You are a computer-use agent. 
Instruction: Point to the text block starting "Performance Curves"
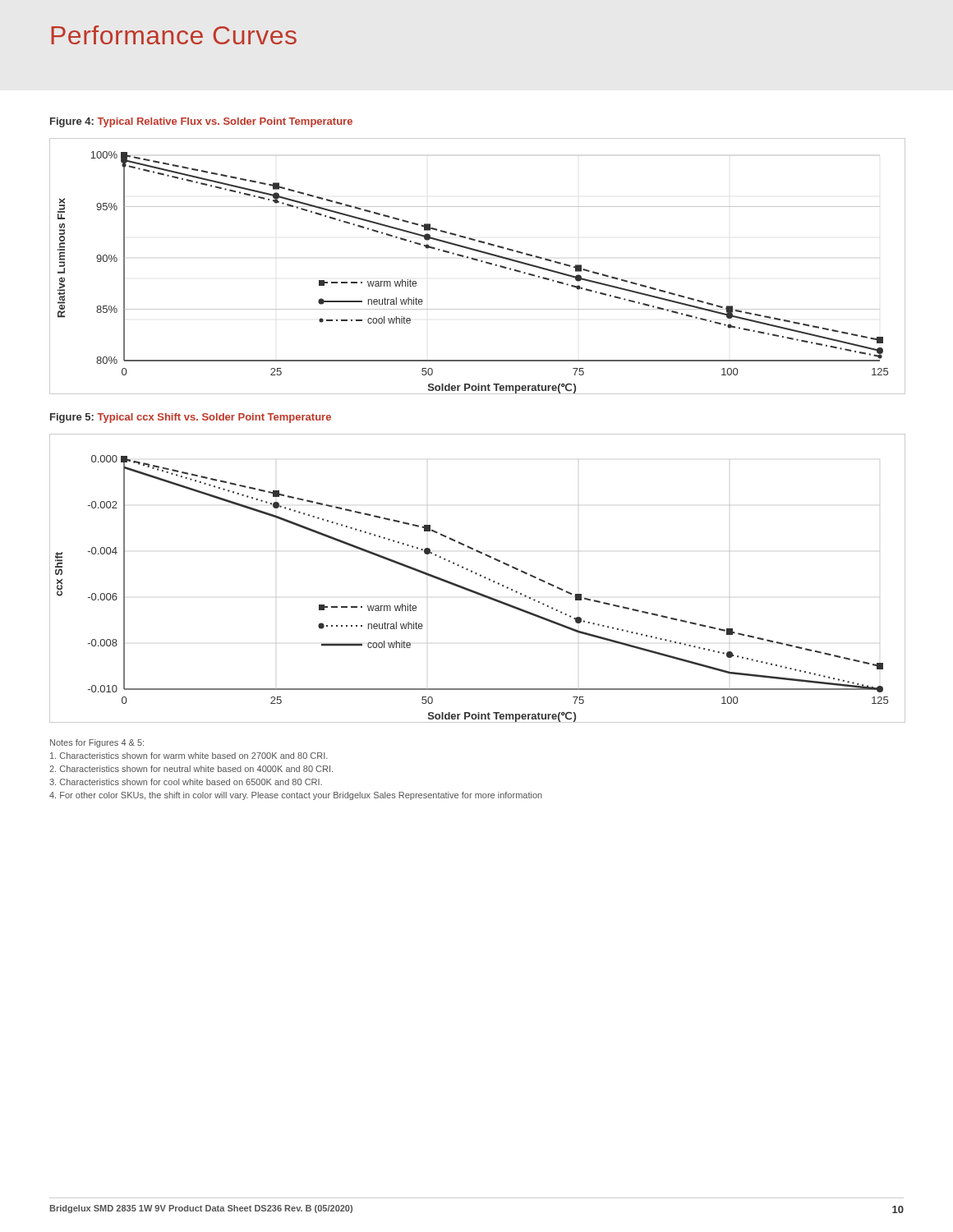tap(173, 36)
